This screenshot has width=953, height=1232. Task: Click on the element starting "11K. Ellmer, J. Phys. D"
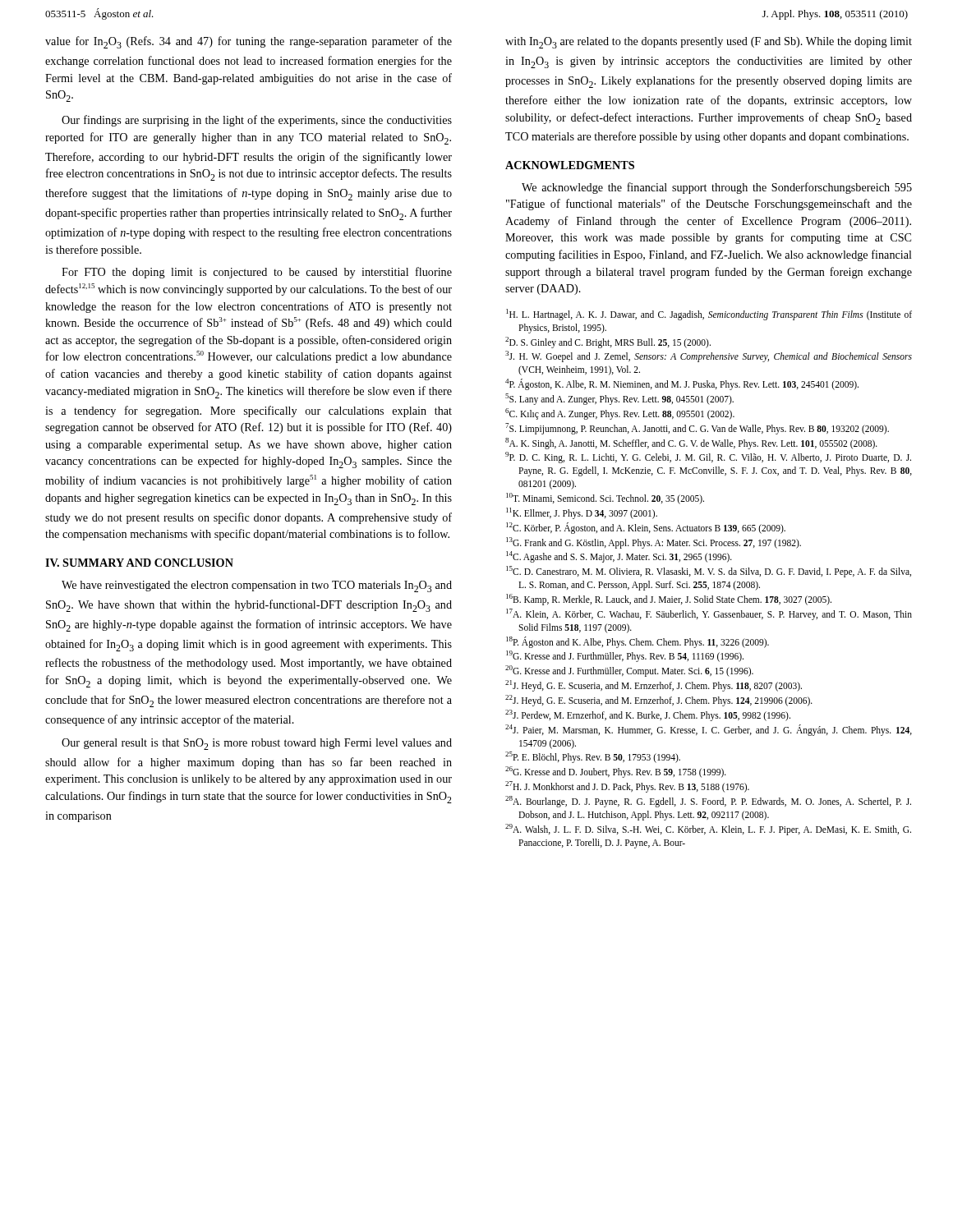point(581,513)
